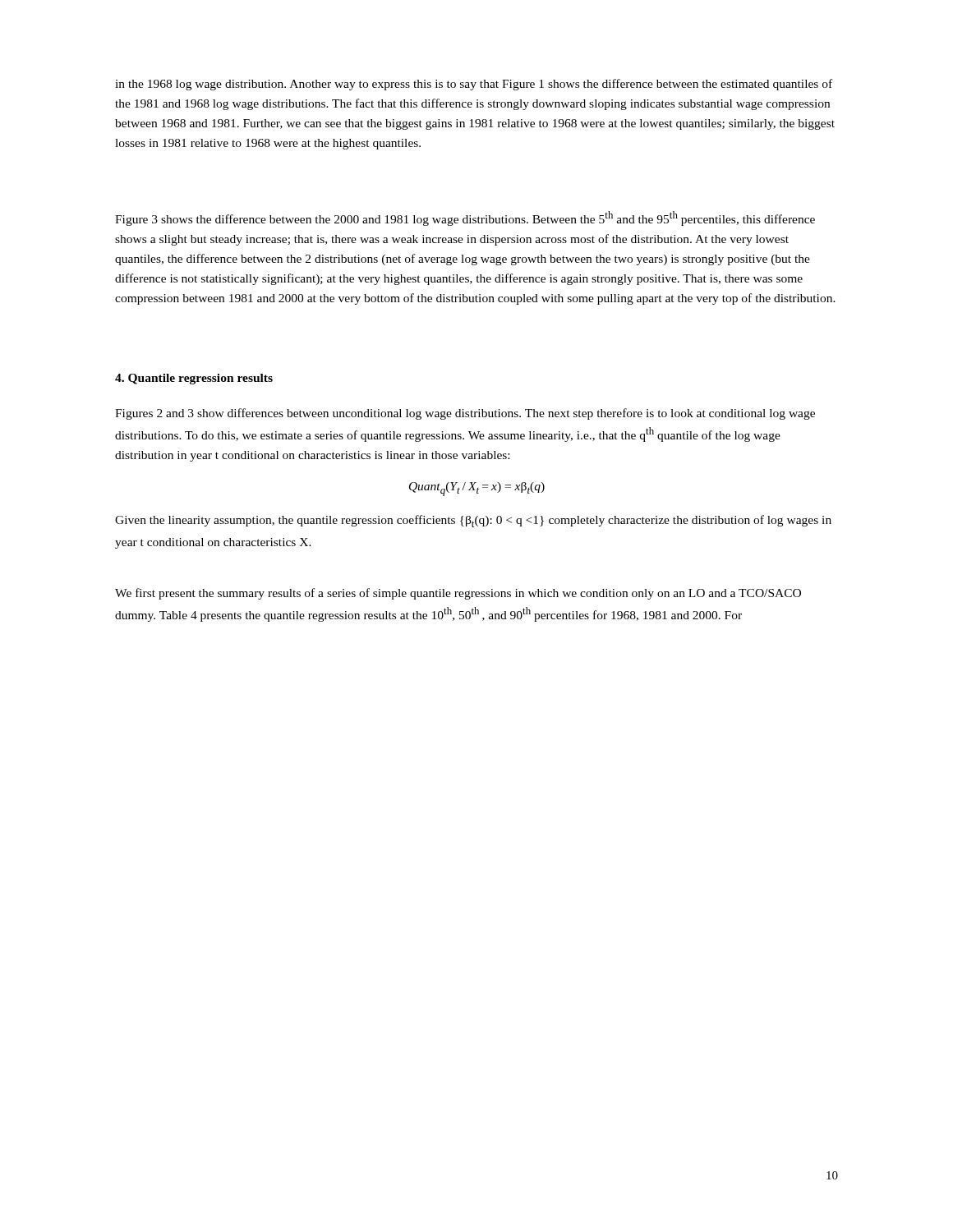Find the passage starting "Figure 3 shows the difference between"

coord(475,257)
